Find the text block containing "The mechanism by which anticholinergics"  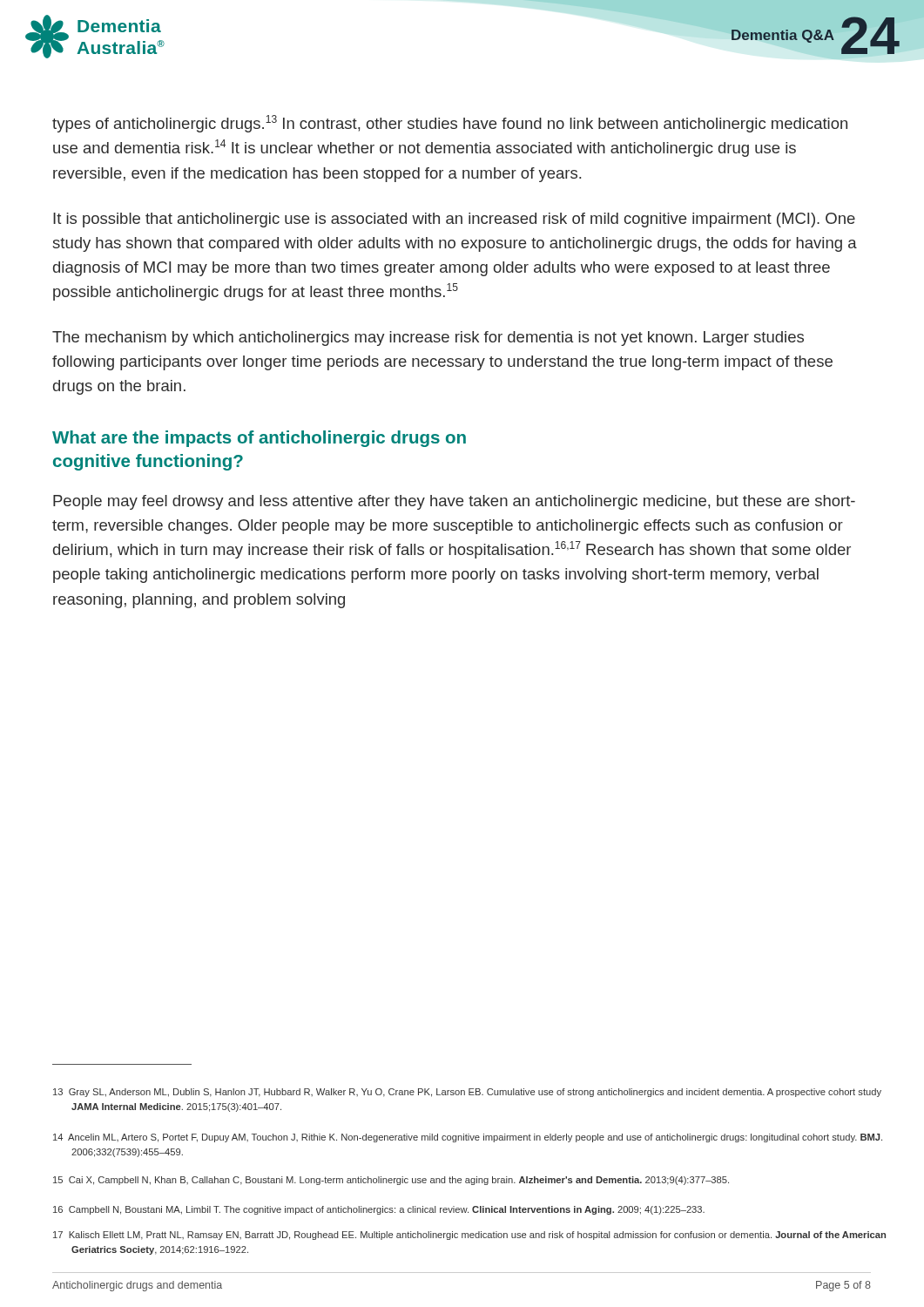click(443, 361)
